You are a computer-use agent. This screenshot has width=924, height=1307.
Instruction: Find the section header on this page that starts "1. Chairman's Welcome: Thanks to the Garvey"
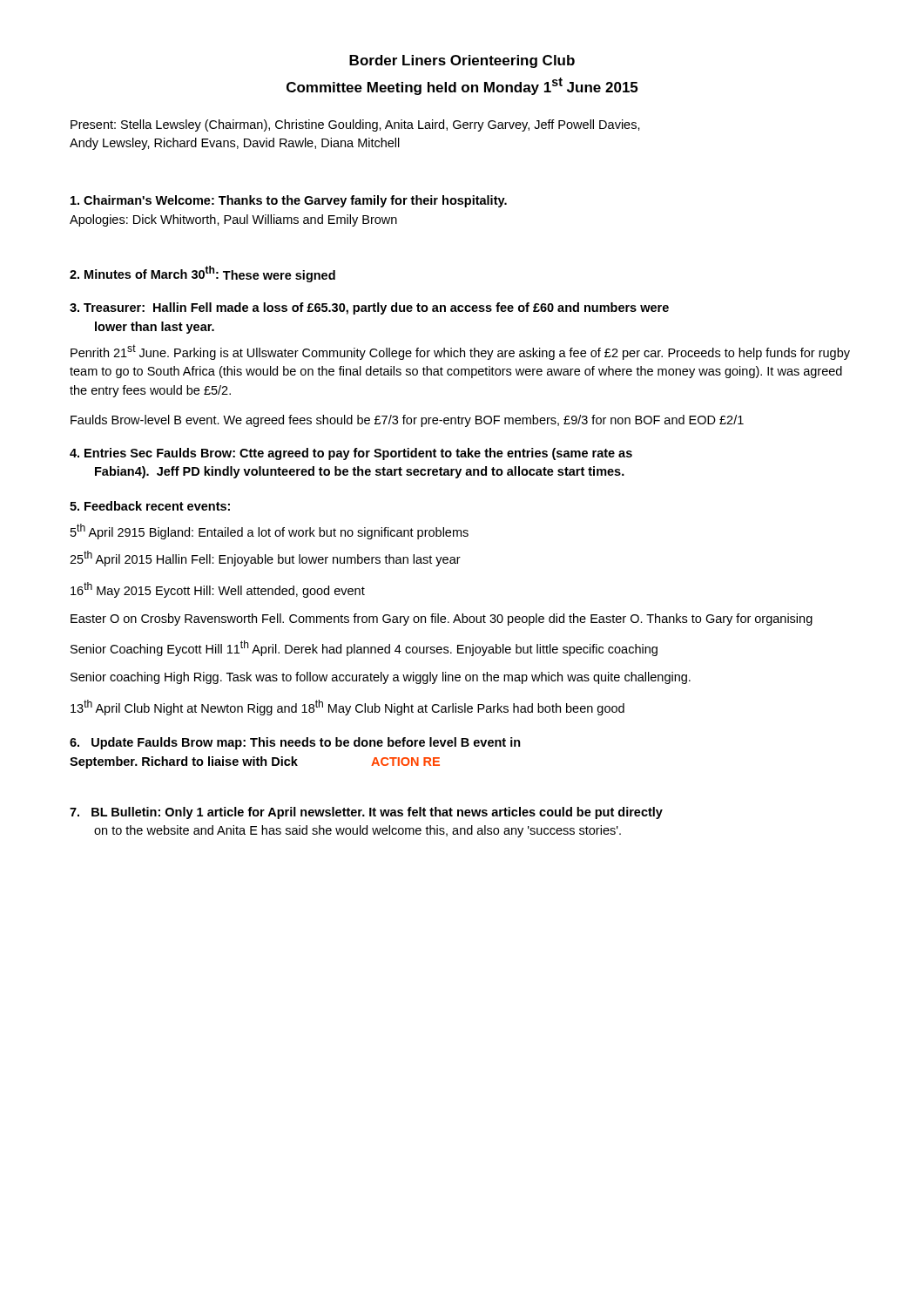[288, 210]
